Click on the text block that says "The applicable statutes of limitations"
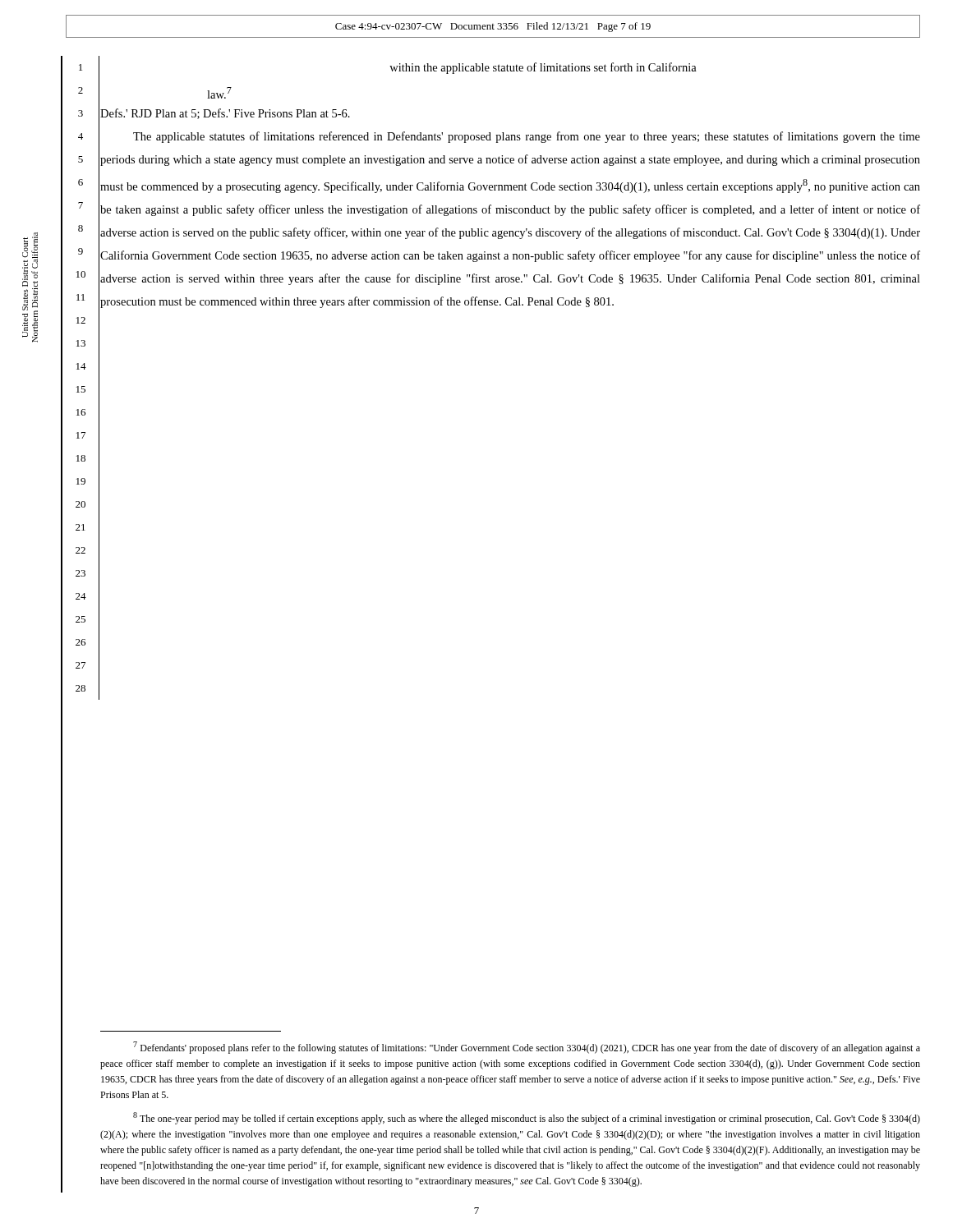Image resolution: width=953 pixels, height=1232 pixels. (510, 219)
